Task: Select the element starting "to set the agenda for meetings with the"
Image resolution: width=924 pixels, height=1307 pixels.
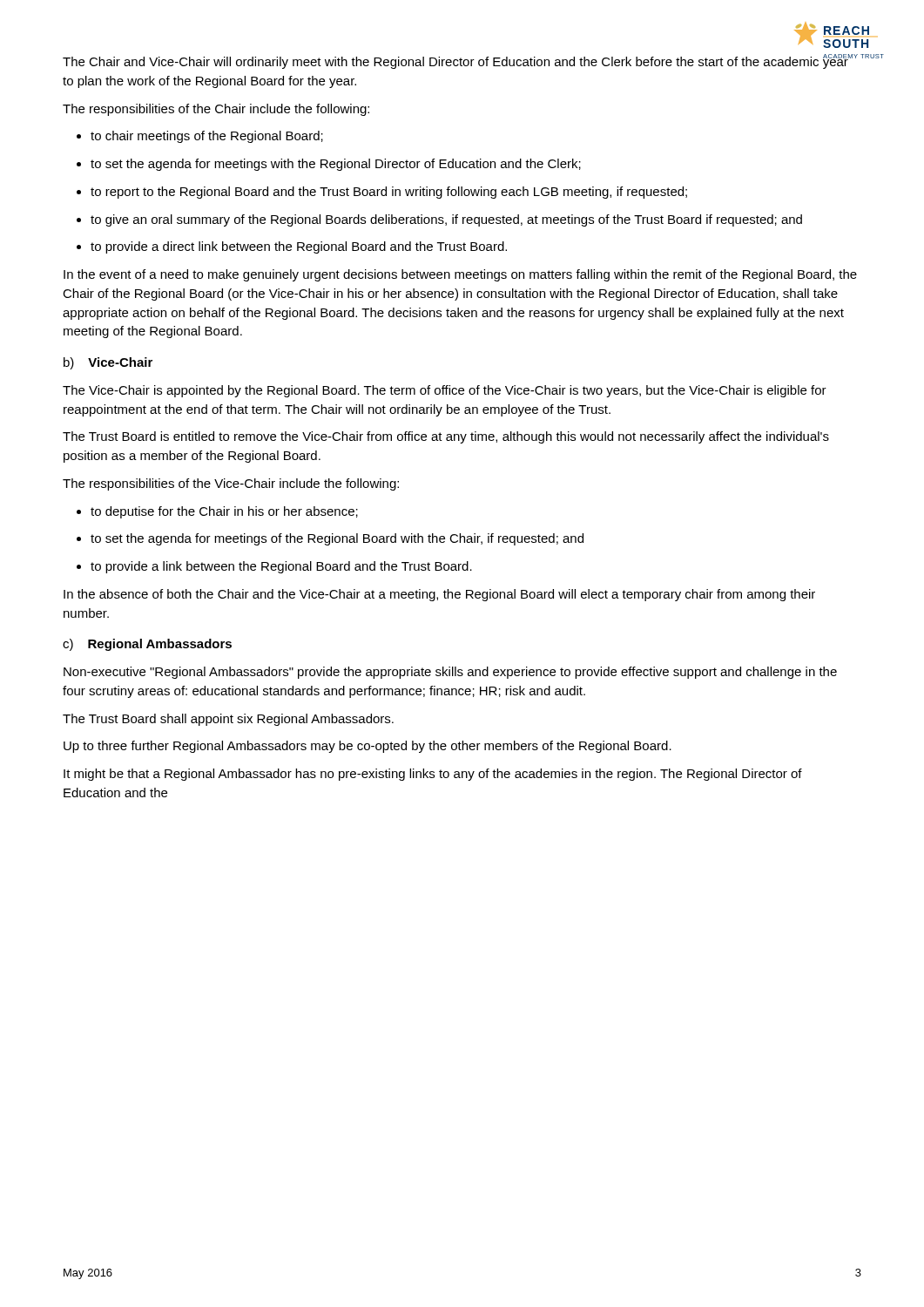Action: pyautogui.click(x=476, y=164)
